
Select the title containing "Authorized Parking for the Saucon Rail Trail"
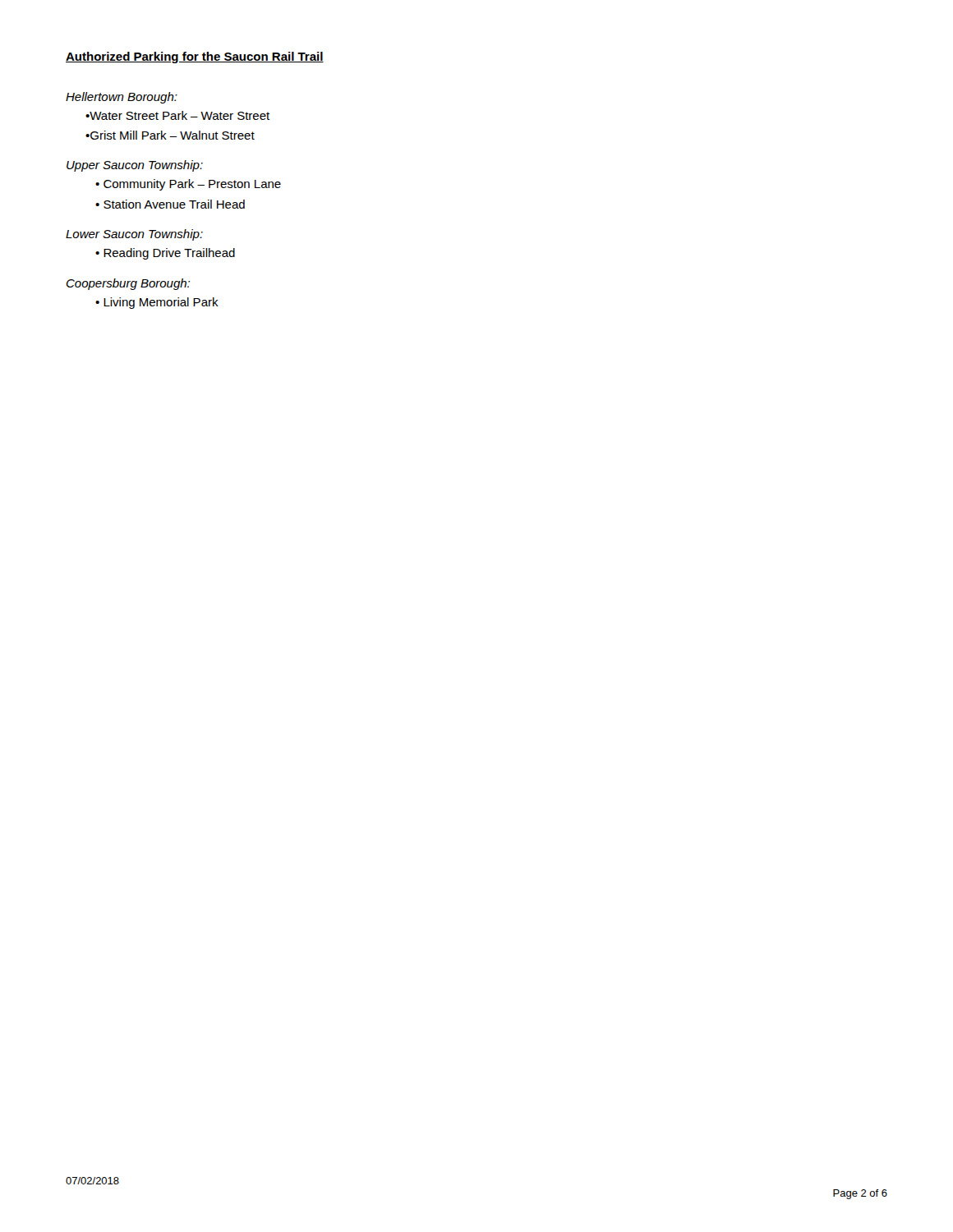[194, 56]
